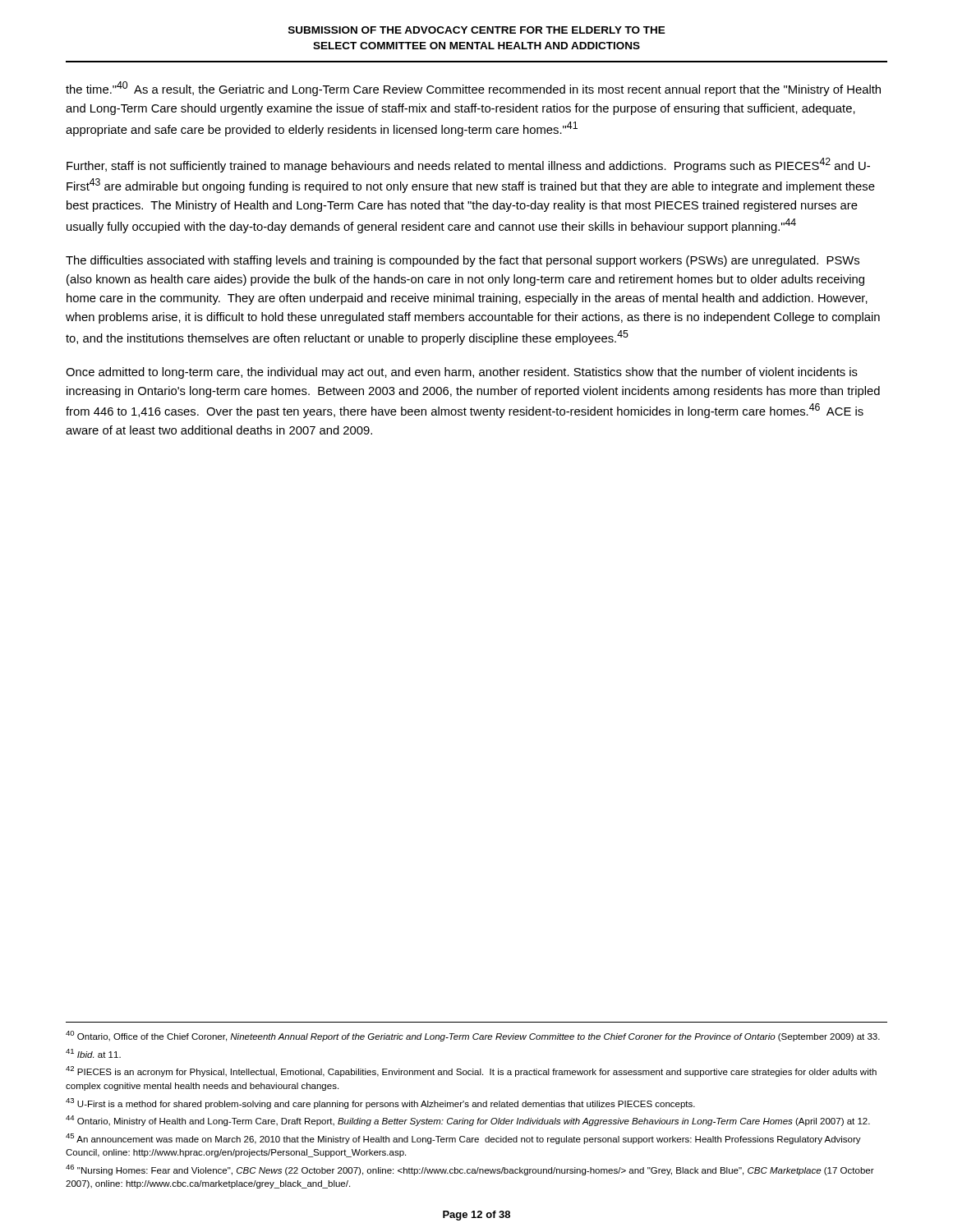Locate the block starting "43 U-First is"

click(381, 1102)
